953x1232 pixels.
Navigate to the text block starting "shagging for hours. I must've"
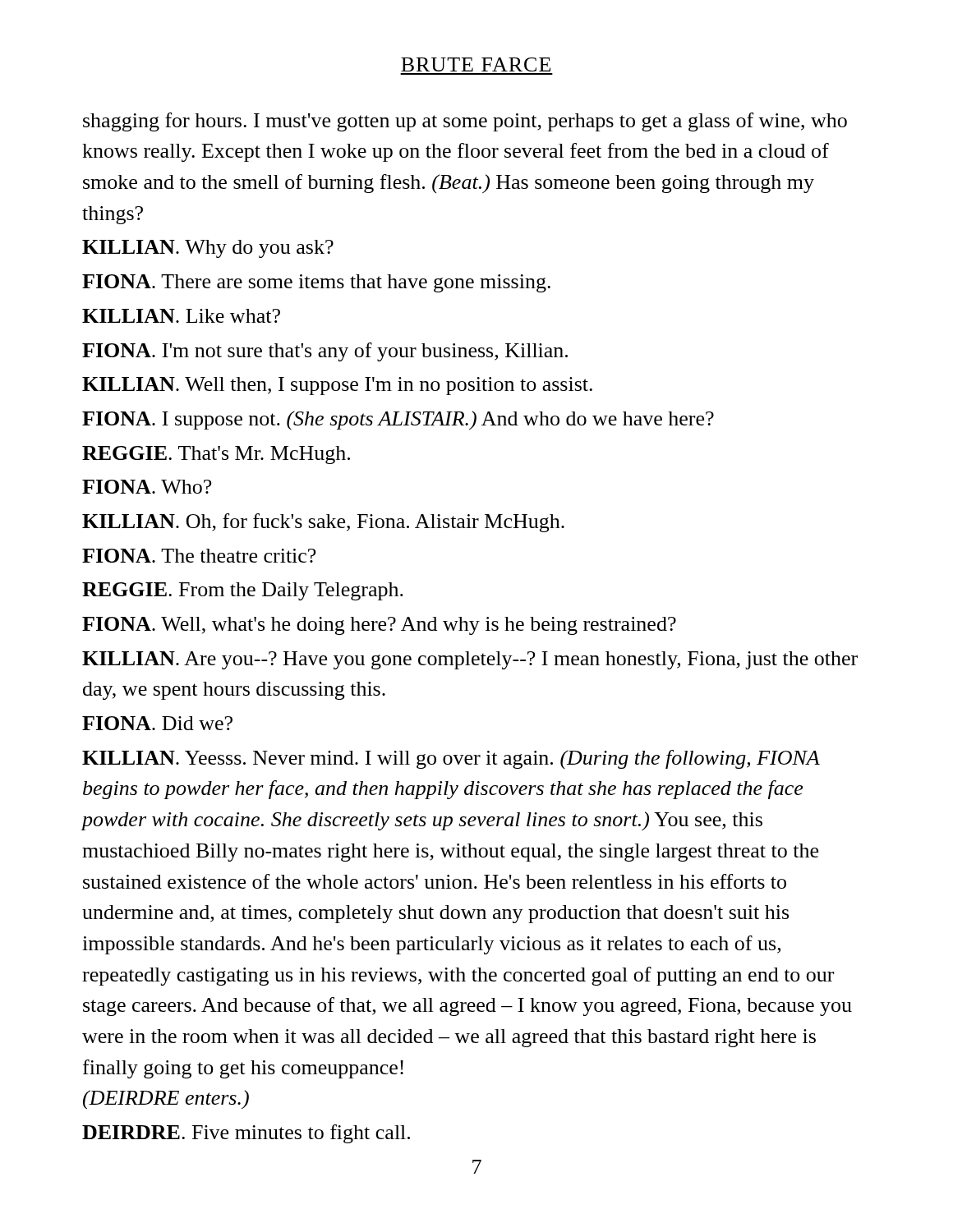pyautogui.click(x=465, y=167)
